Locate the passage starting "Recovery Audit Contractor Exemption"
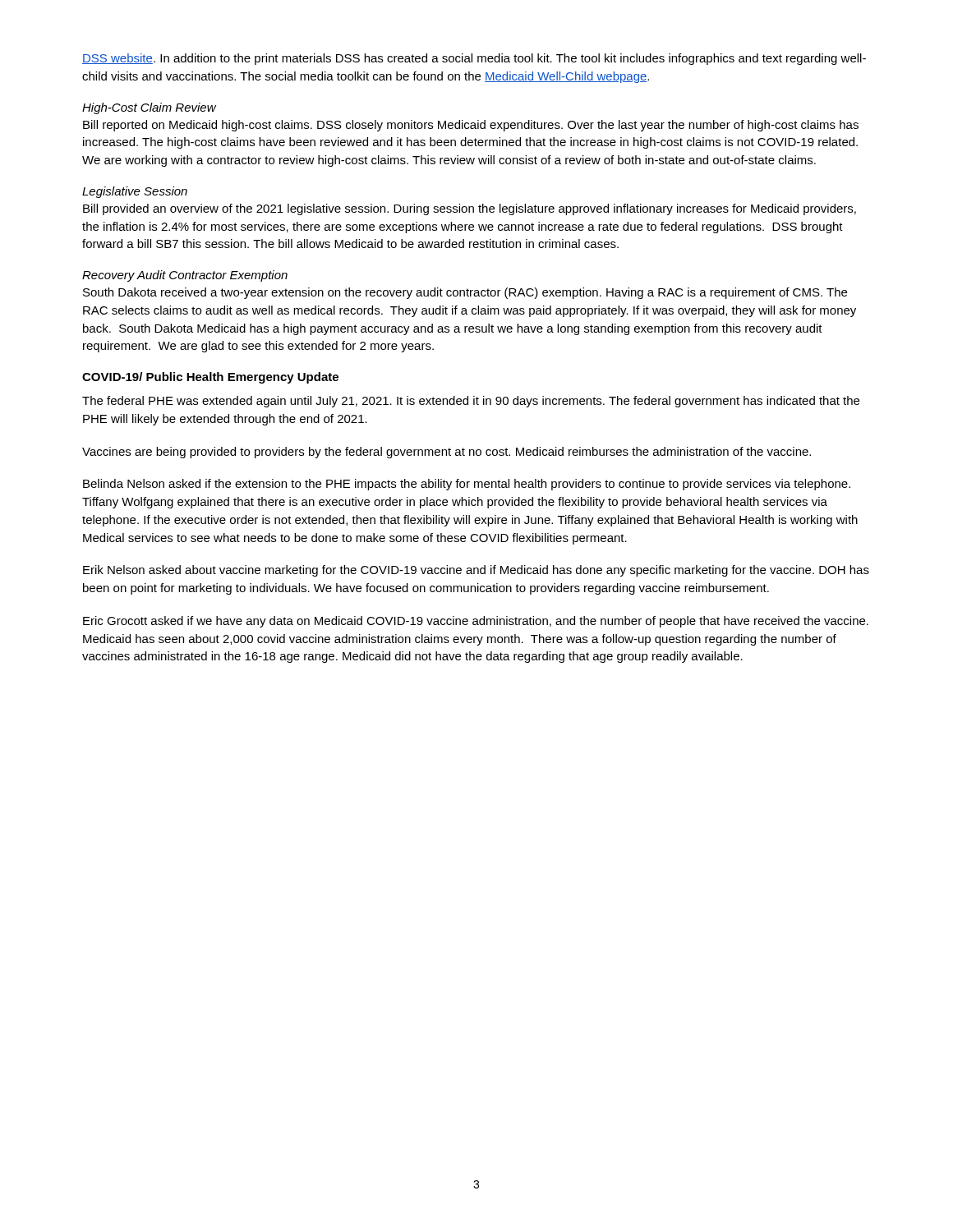The height and width of the screenshot is (1232, 953). coord(185,275)
